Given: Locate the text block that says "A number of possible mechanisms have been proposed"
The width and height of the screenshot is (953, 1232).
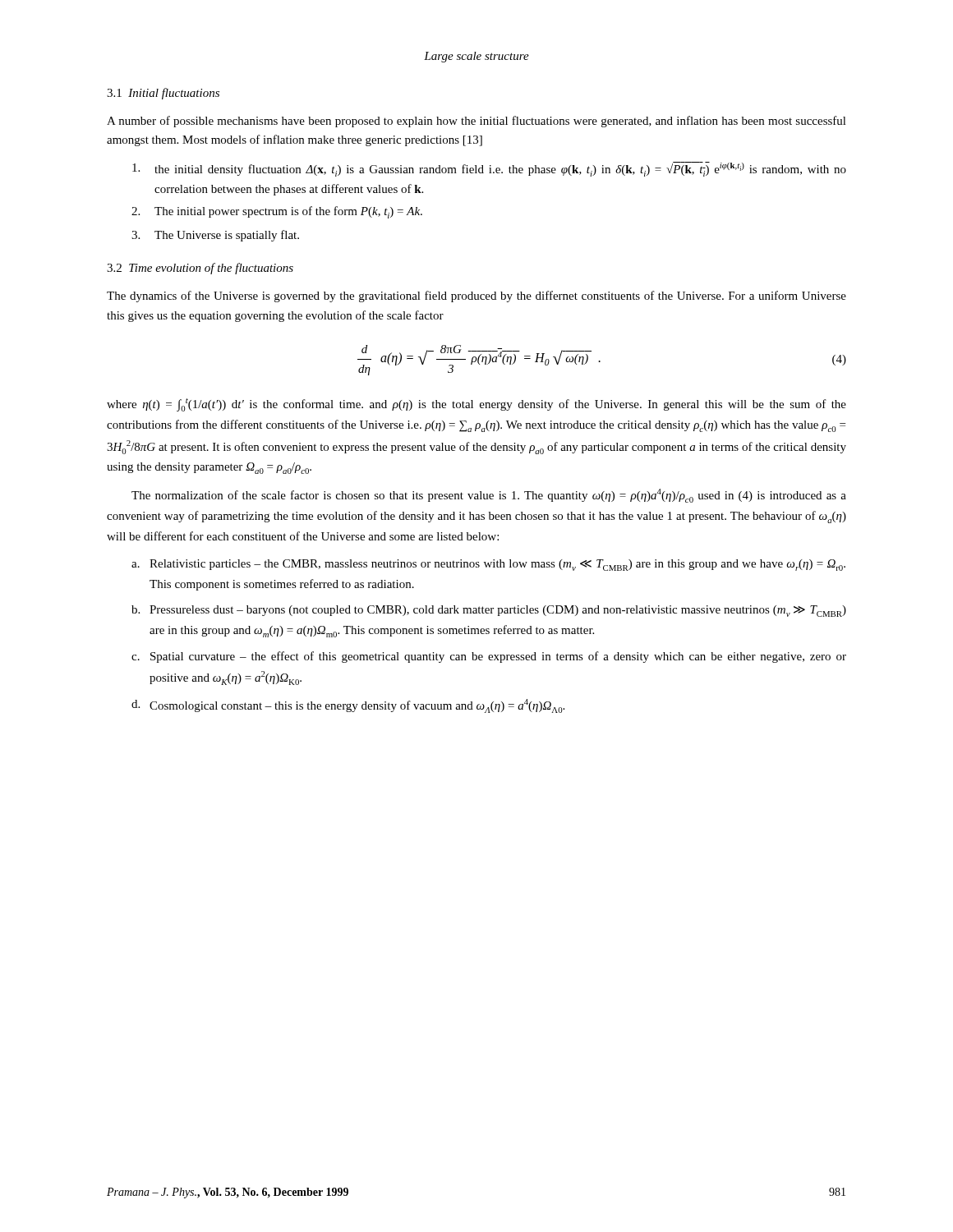Looking at the screenshot, I should point(476,131).
